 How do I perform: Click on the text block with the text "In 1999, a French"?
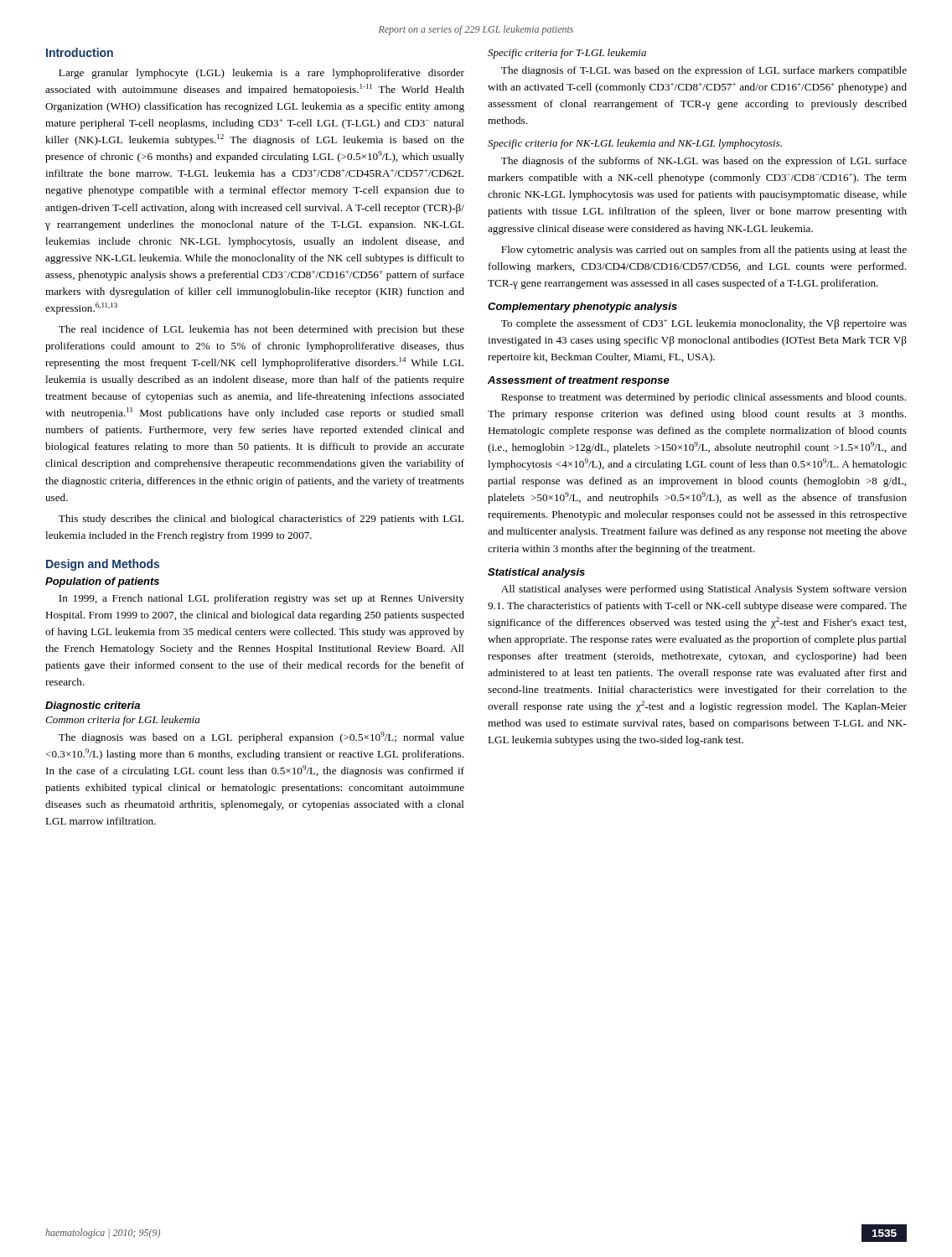coord(255,640)
